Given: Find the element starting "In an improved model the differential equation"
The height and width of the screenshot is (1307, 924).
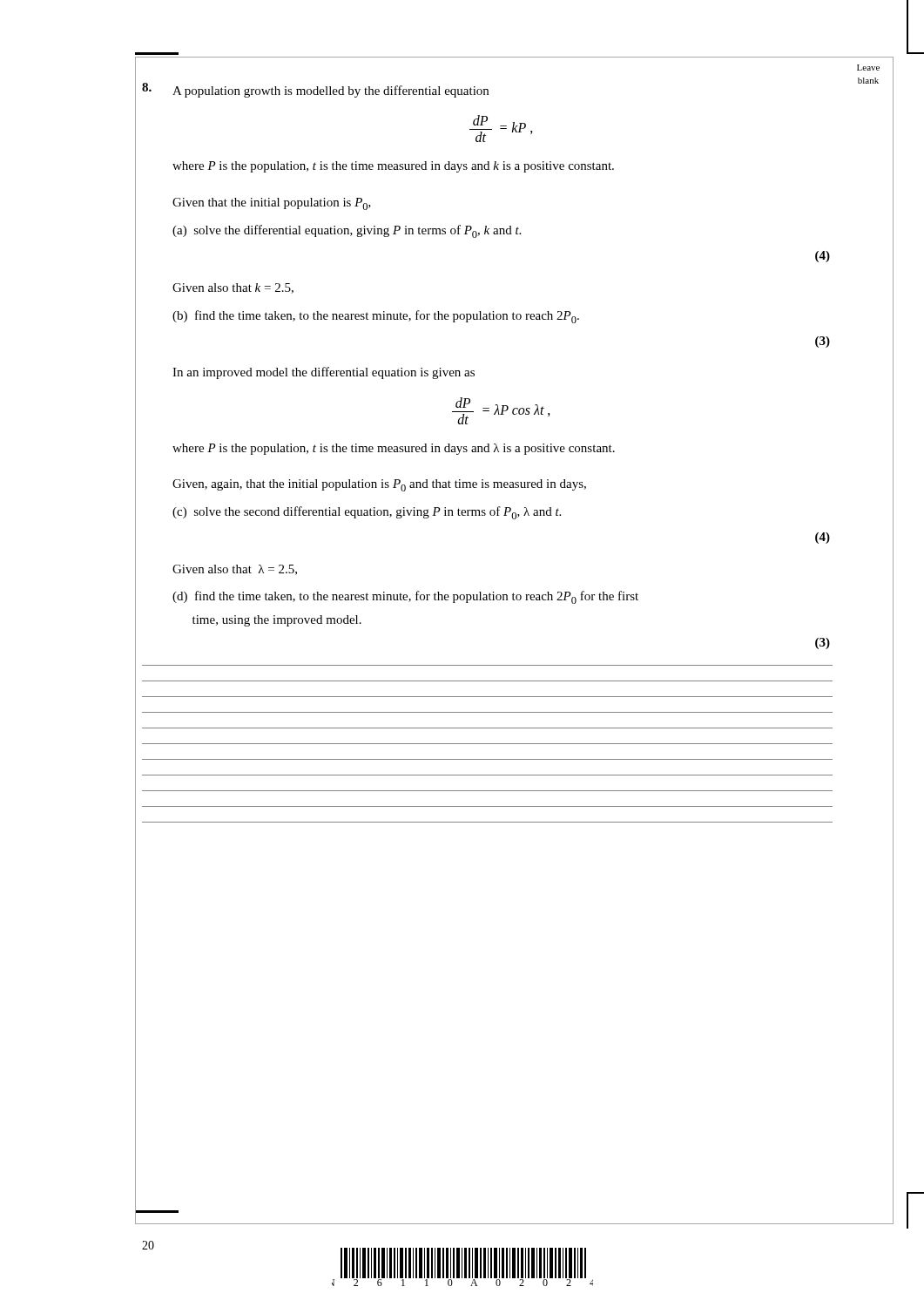Looking at the screenshot, I should click(324, 372).
